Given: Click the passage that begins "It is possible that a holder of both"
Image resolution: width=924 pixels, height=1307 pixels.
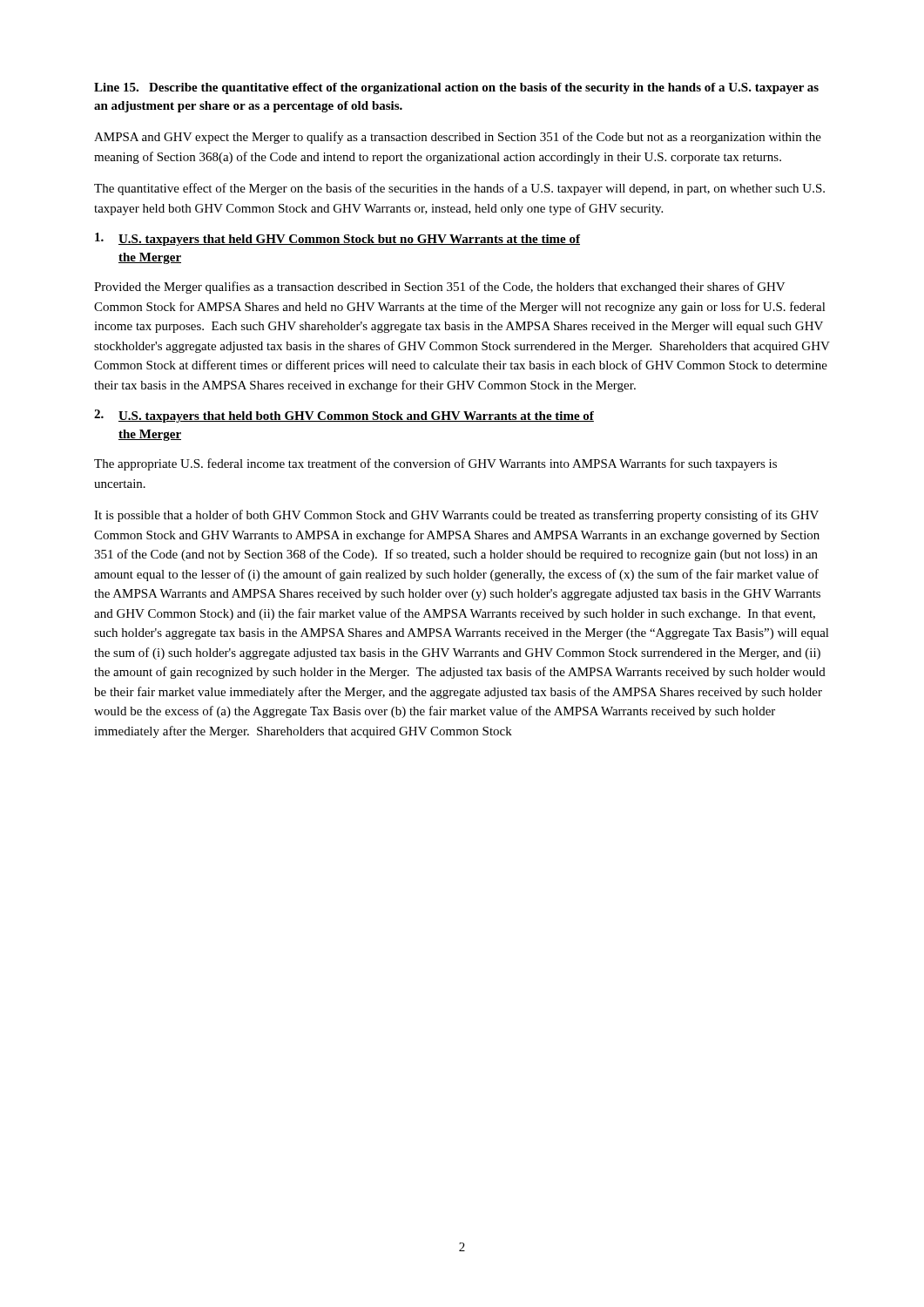Looking at the screenshot, I should pos(462,623).
